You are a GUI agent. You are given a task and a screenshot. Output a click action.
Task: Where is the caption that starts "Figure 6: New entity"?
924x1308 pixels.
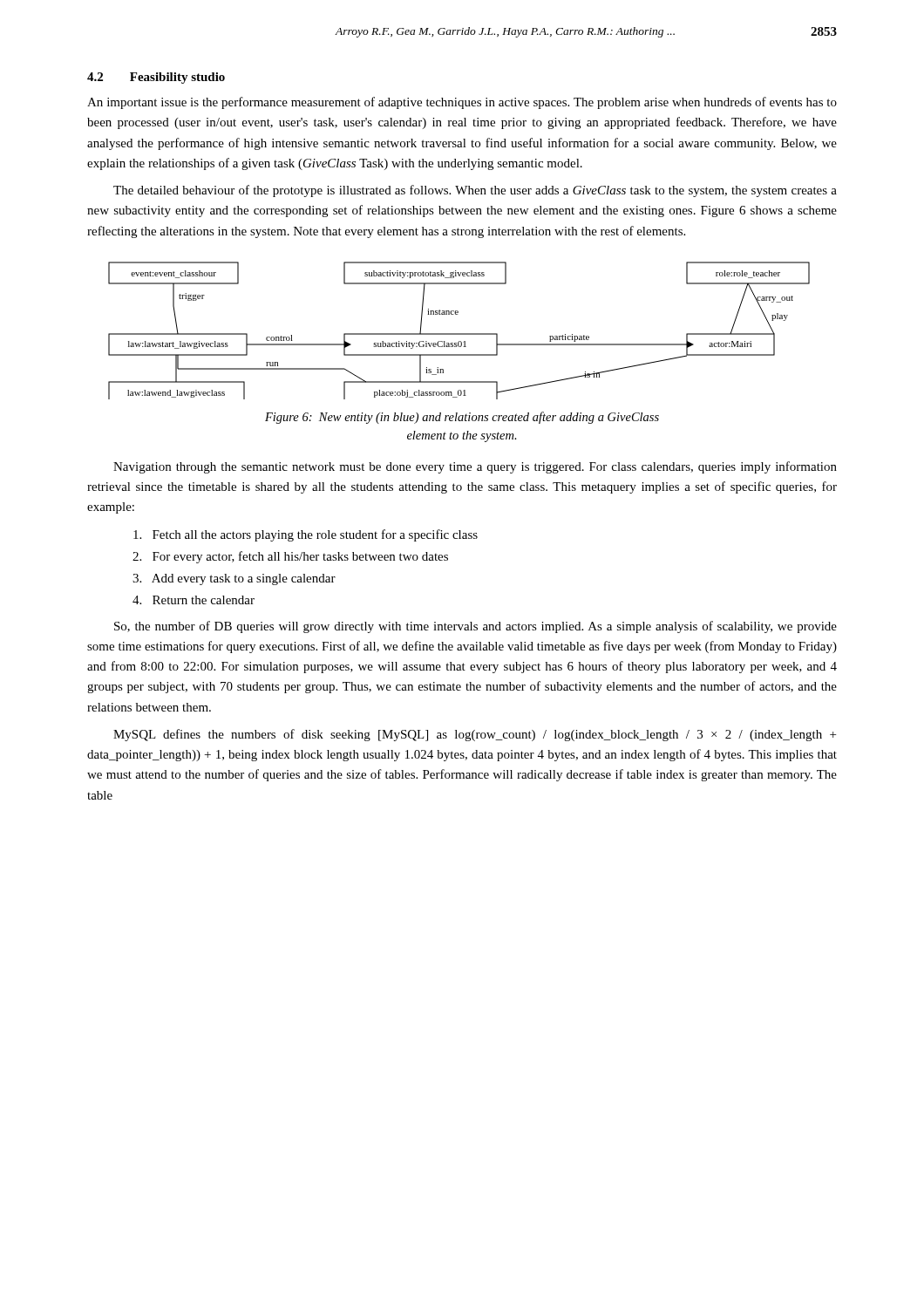click(x=462, y=426)
